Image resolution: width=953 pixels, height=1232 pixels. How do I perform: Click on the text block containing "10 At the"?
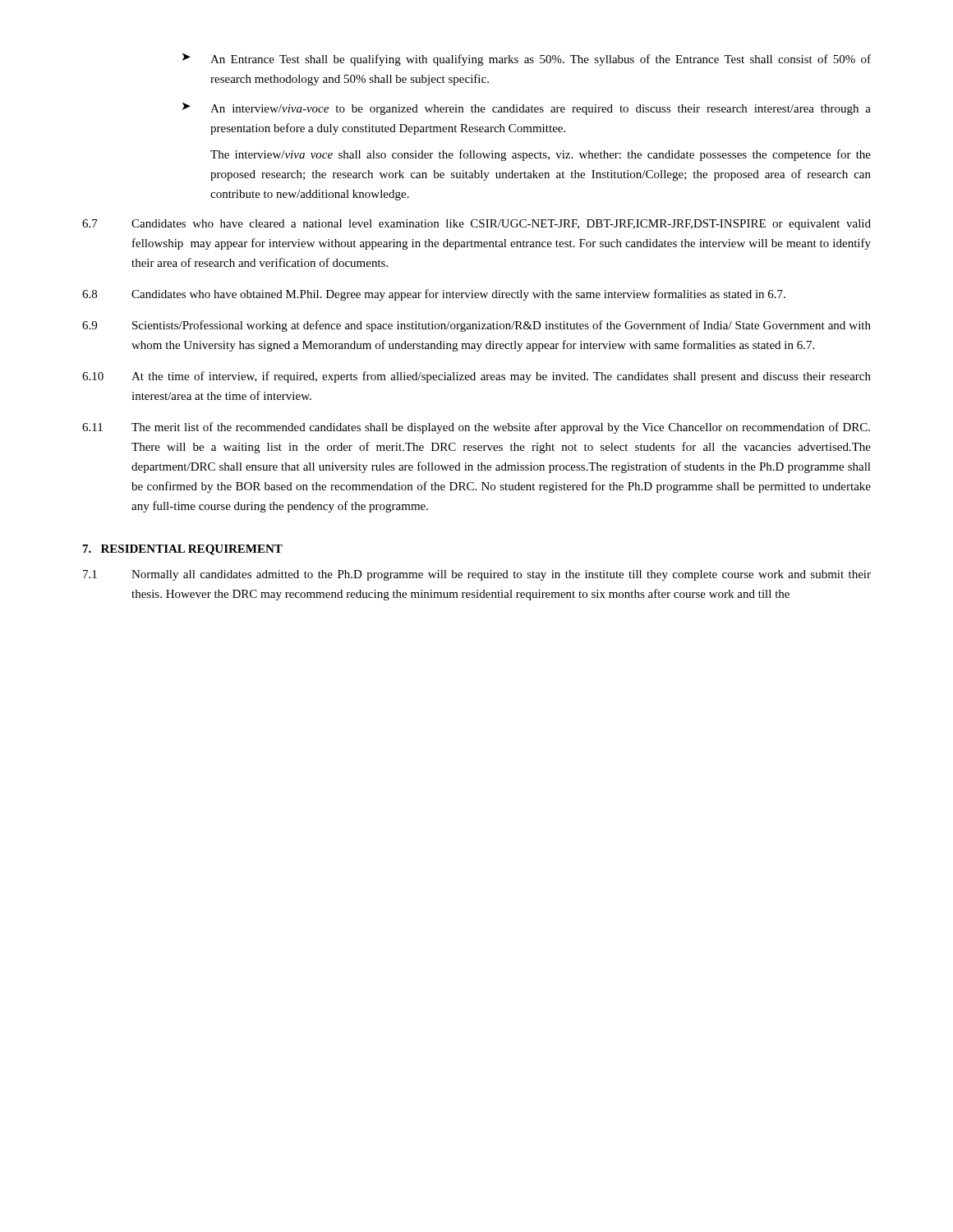(x=476, y=386)
